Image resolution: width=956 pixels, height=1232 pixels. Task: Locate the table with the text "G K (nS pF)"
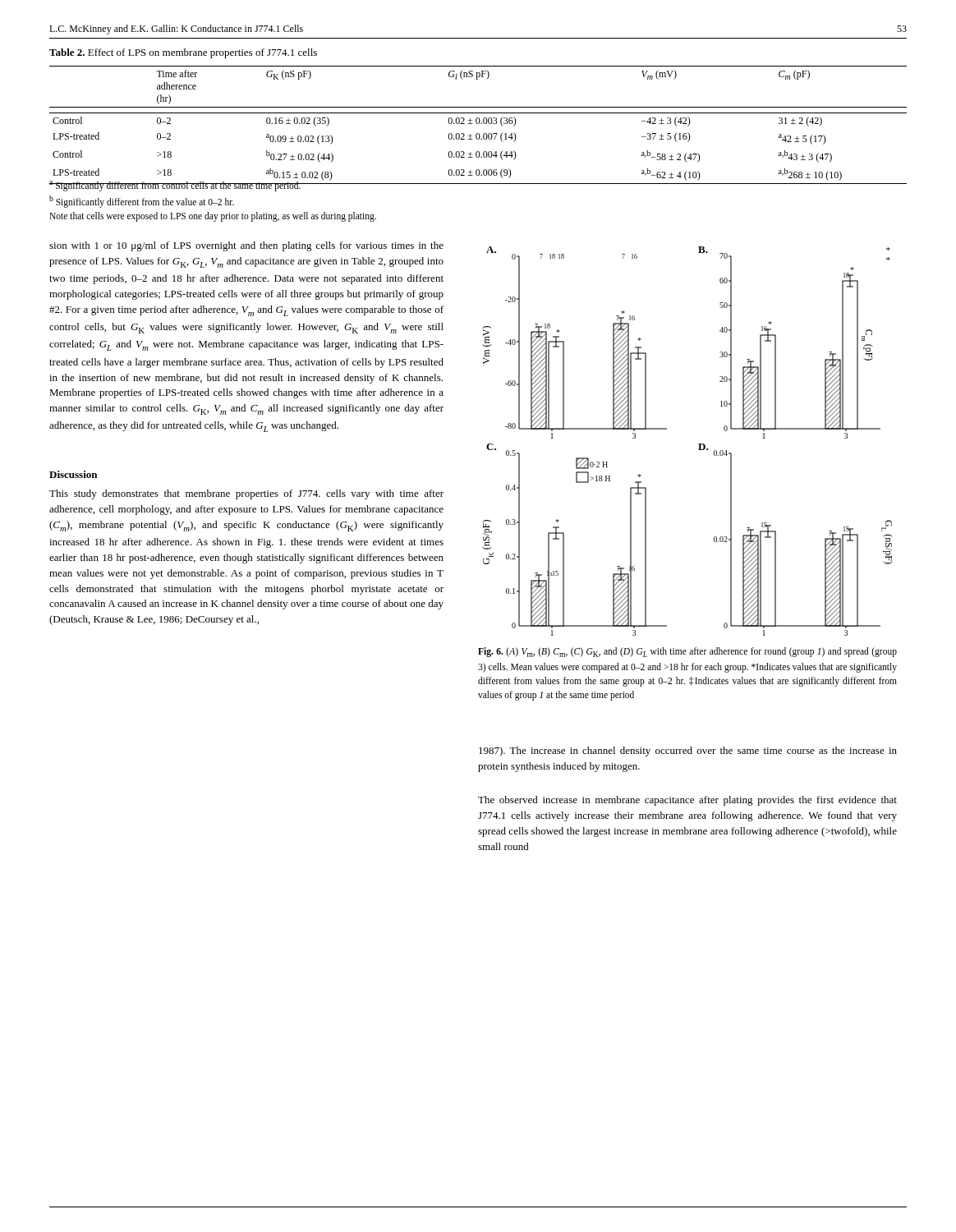478,125
